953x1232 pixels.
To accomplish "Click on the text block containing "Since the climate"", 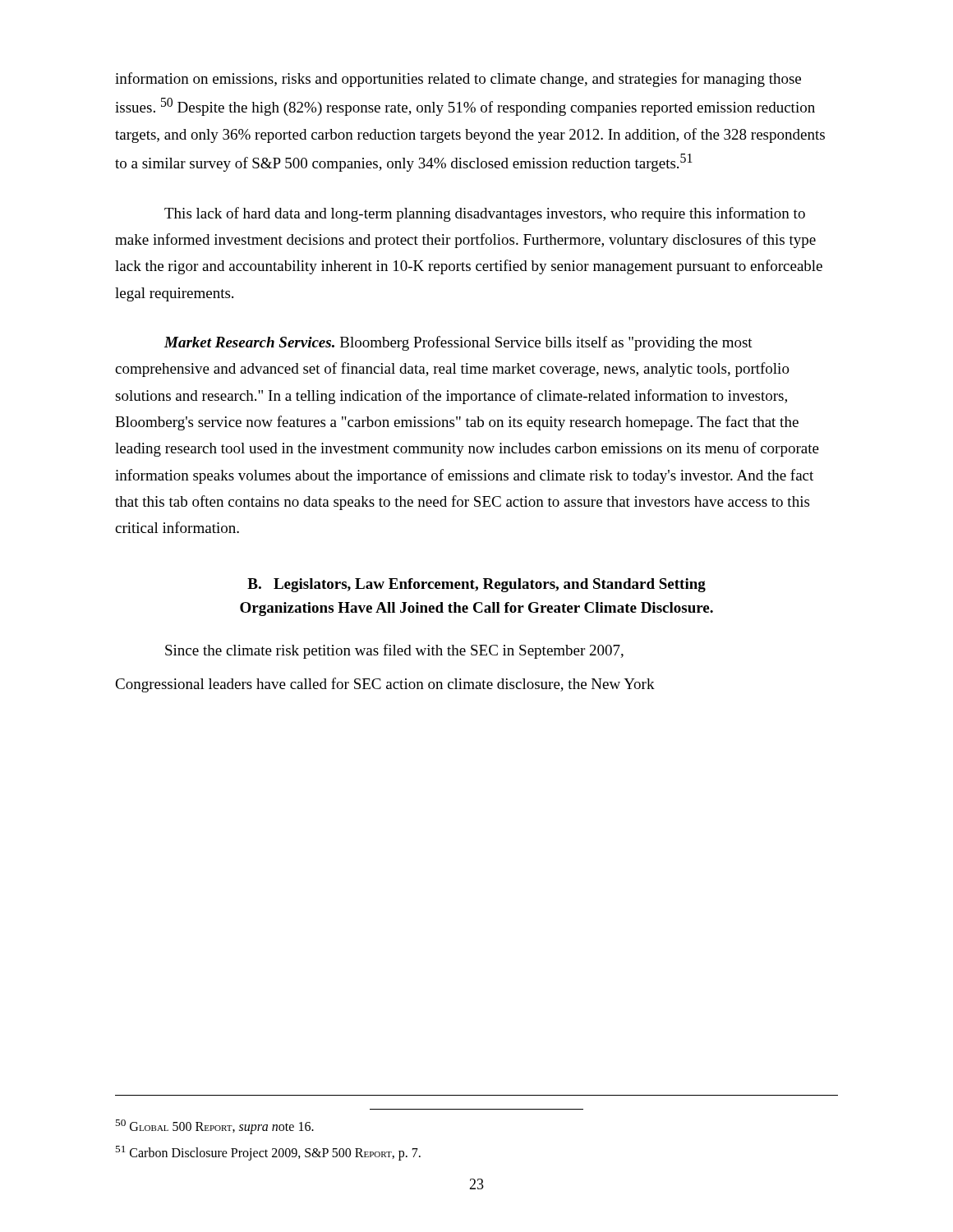I will [x=394, y=651].
